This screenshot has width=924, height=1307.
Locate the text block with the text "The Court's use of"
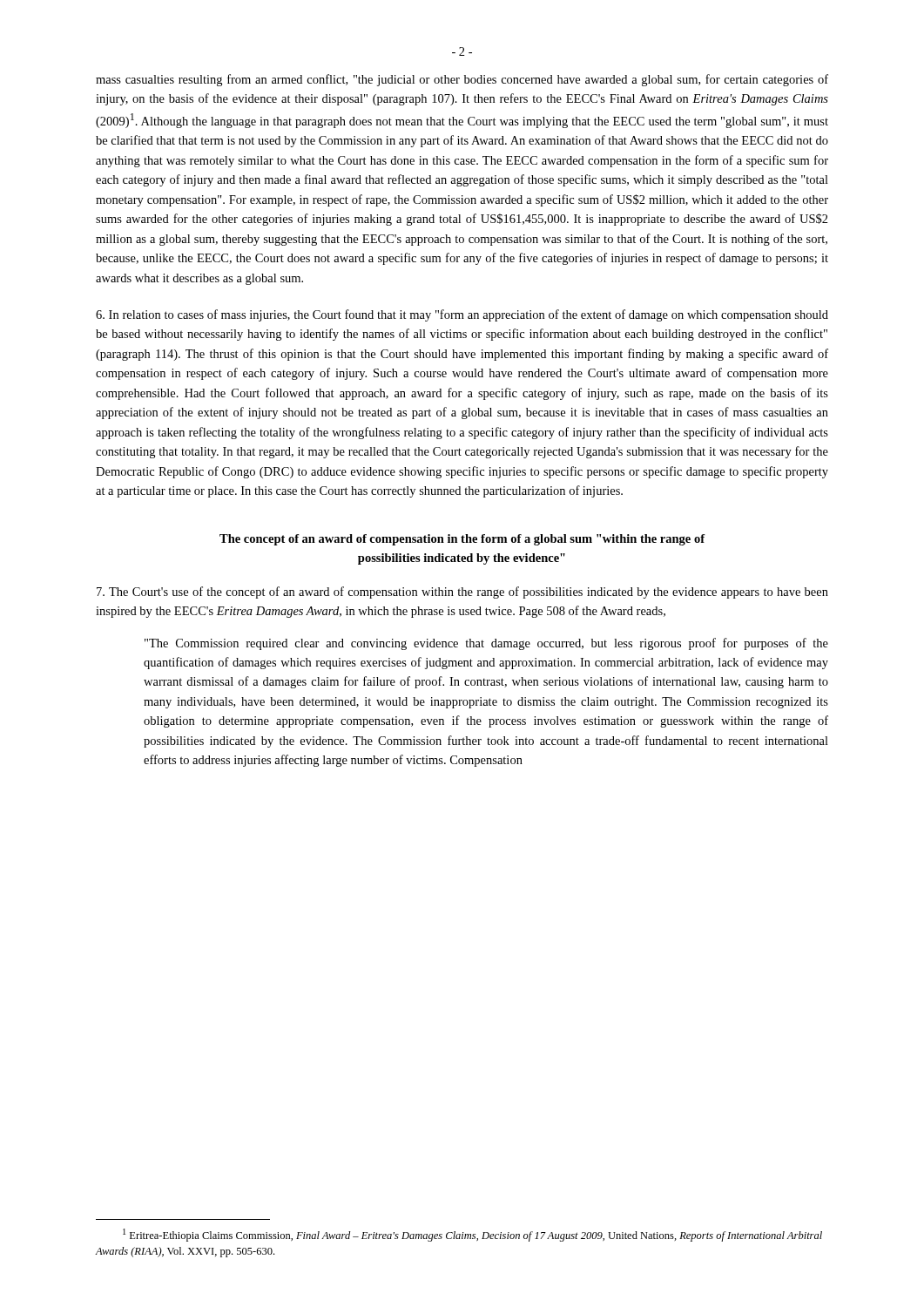pos(462,601)
